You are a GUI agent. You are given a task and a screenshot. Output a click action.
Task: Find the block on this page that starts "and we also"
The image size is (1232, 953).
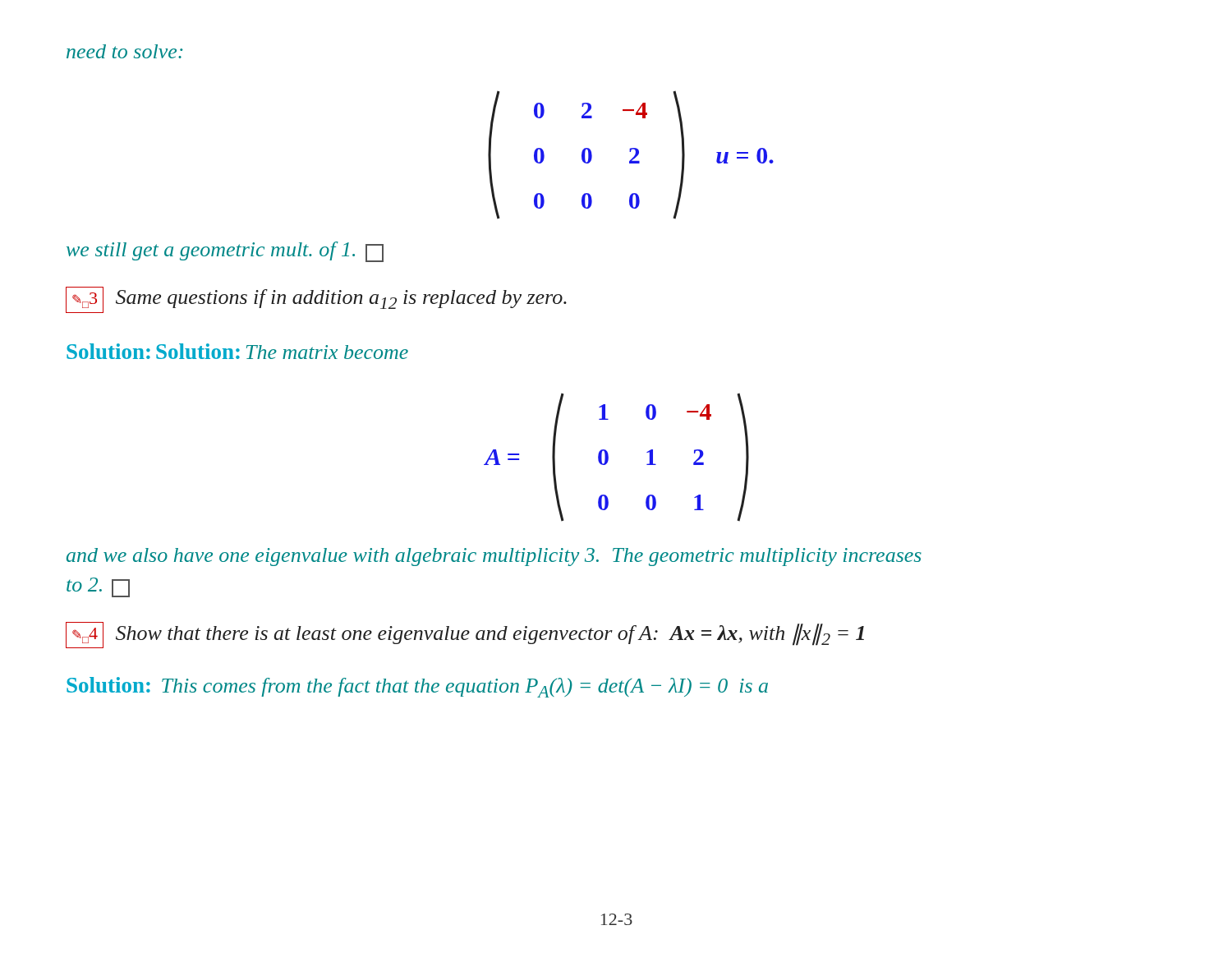coord(494,555)
